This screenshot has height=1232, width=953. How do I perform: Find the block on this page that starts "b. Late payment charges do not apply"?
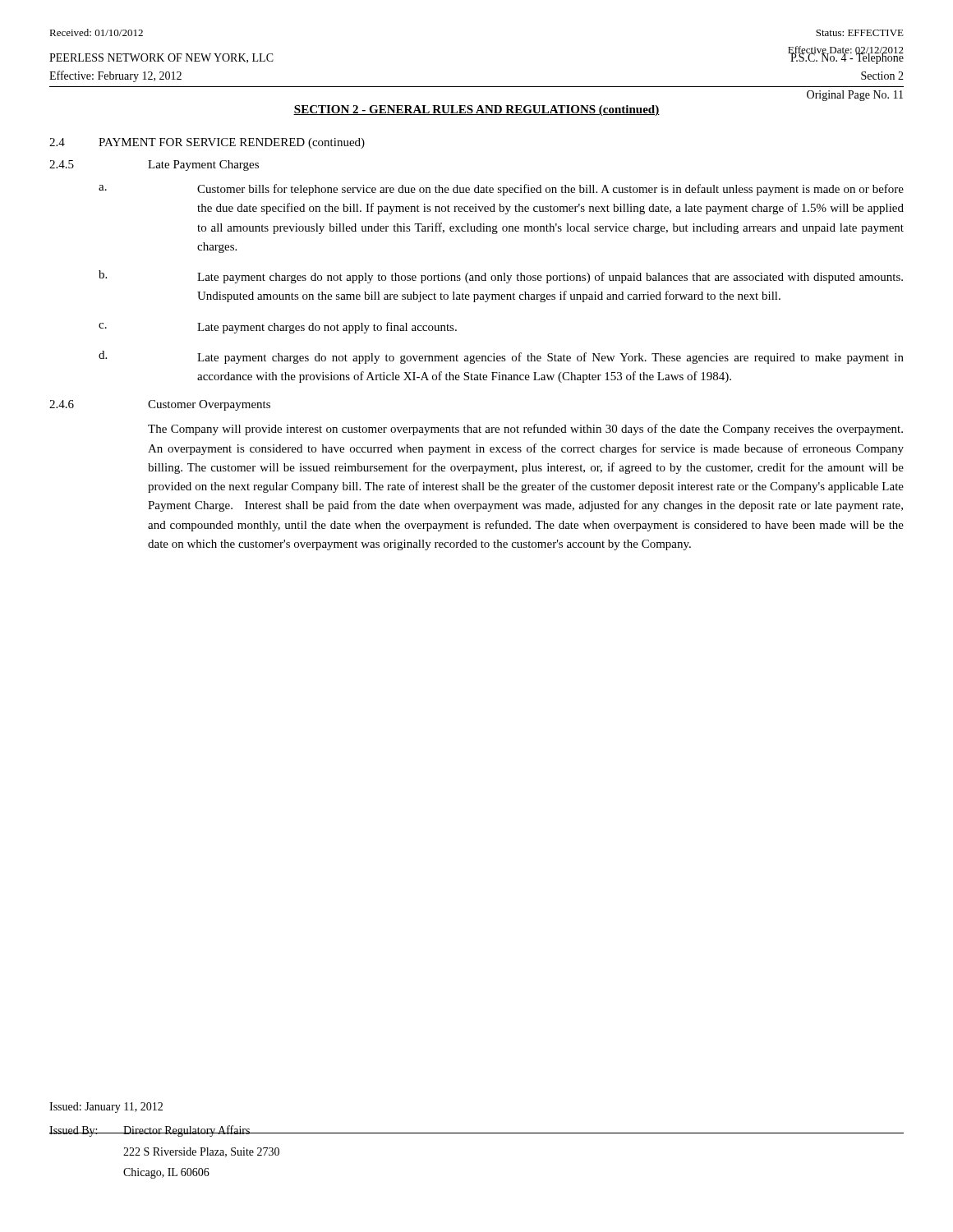(476, 287)
